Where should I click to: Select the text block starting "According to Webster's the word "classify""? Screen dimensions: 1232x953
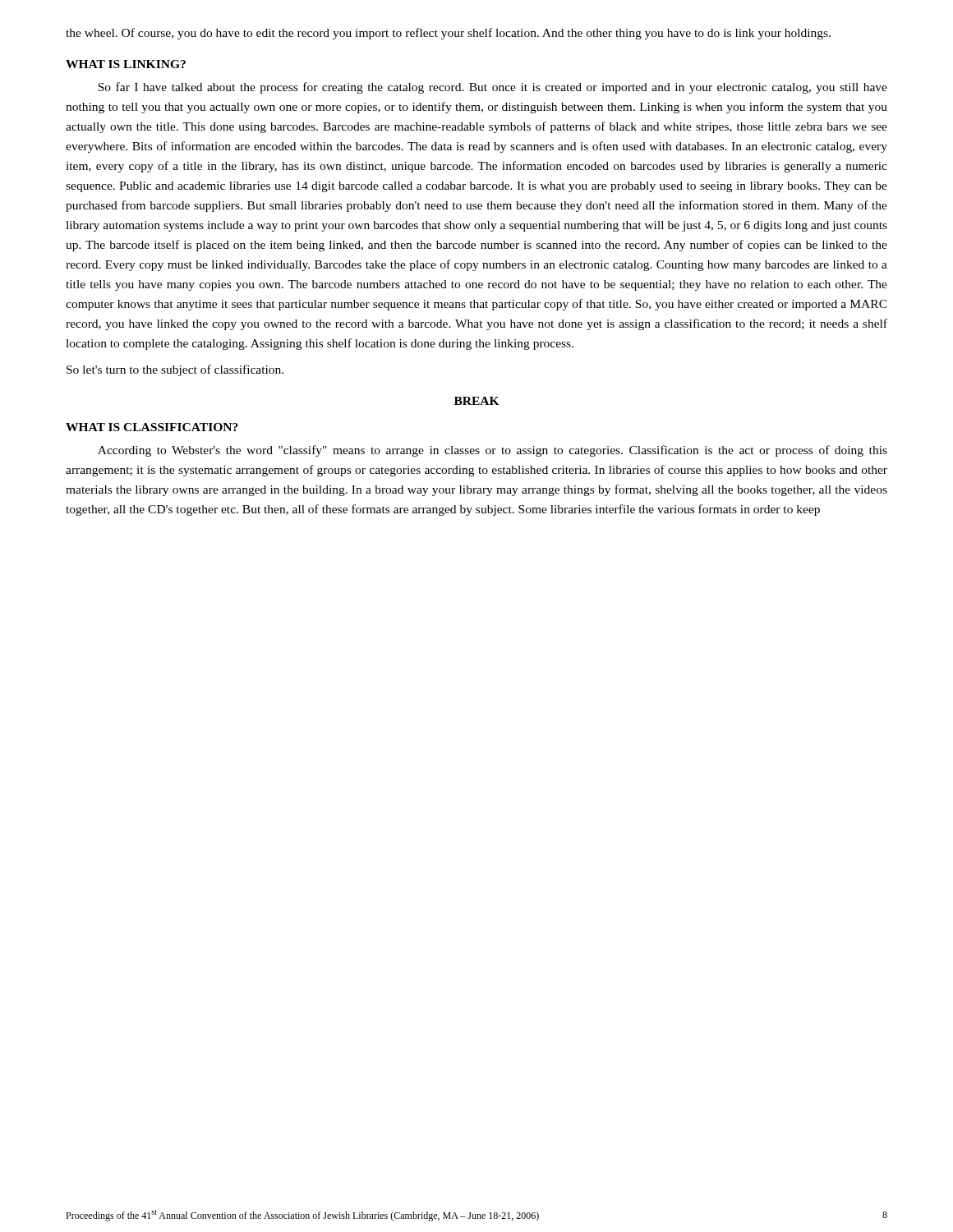[x=476, y=479]
